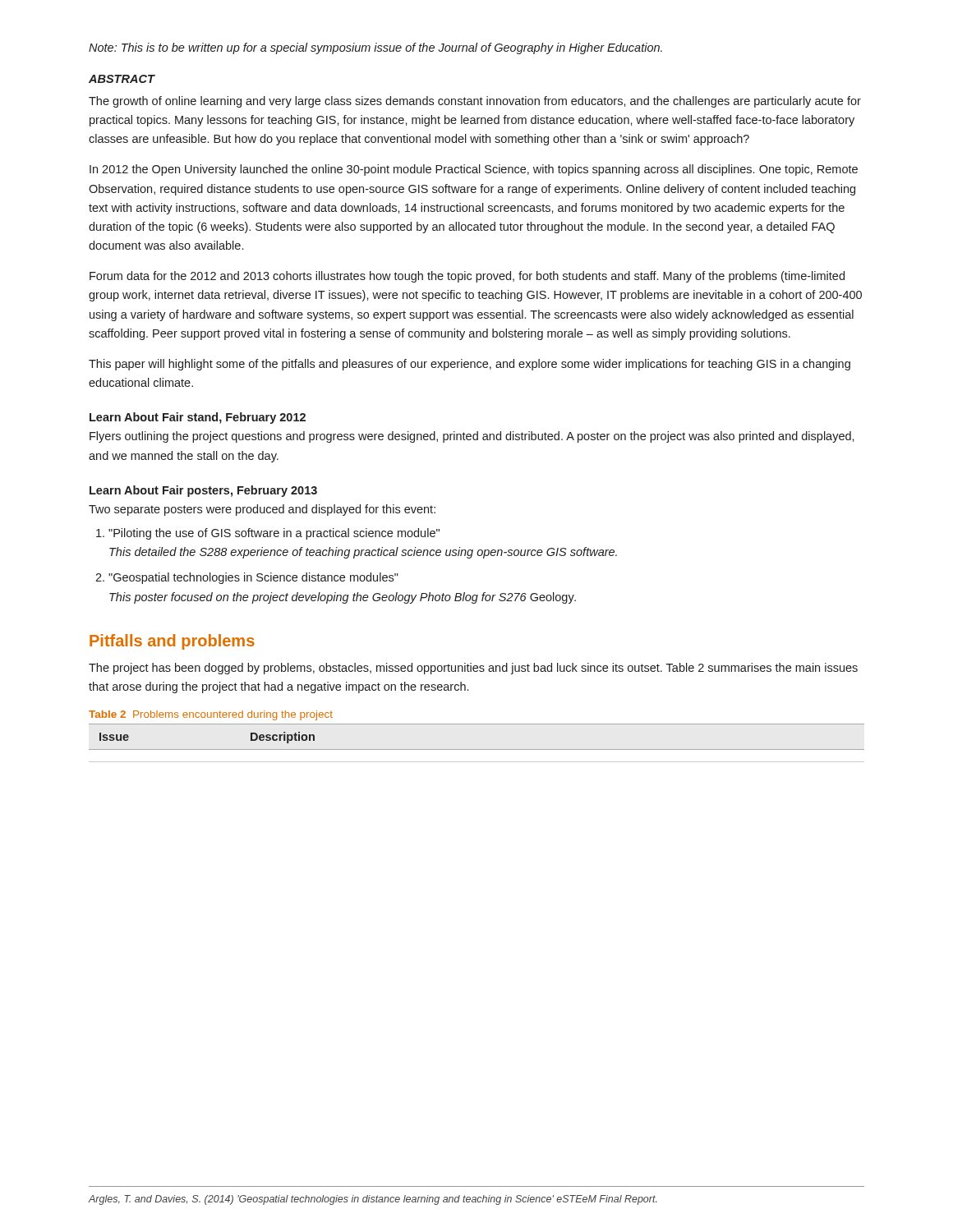Select the passage starting ""Geospatial technologies in Science"
The image size is (953, 1232).
[x=343, y=587]
